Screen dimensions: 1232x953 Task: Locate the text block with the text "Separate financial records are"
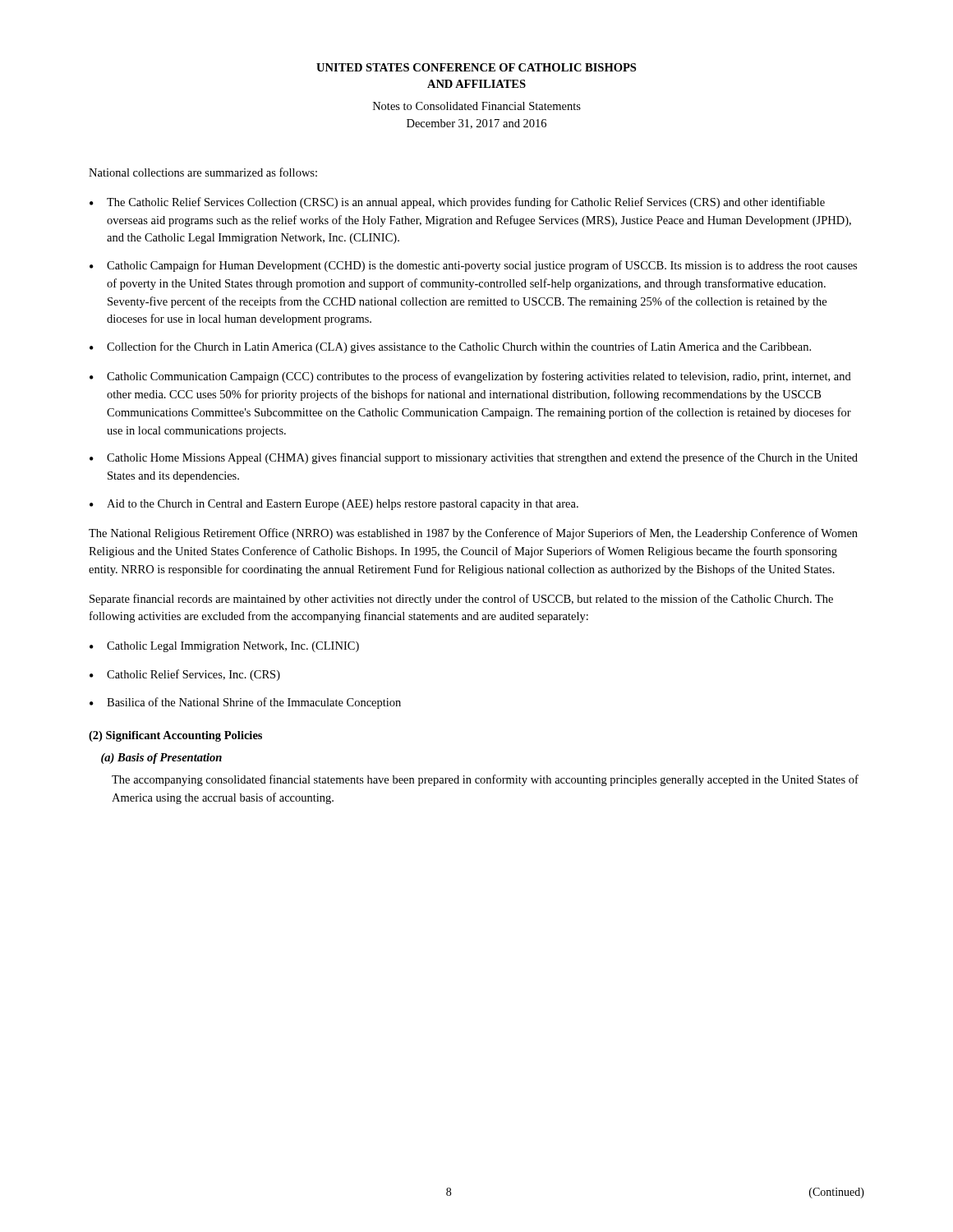point(461,607)
